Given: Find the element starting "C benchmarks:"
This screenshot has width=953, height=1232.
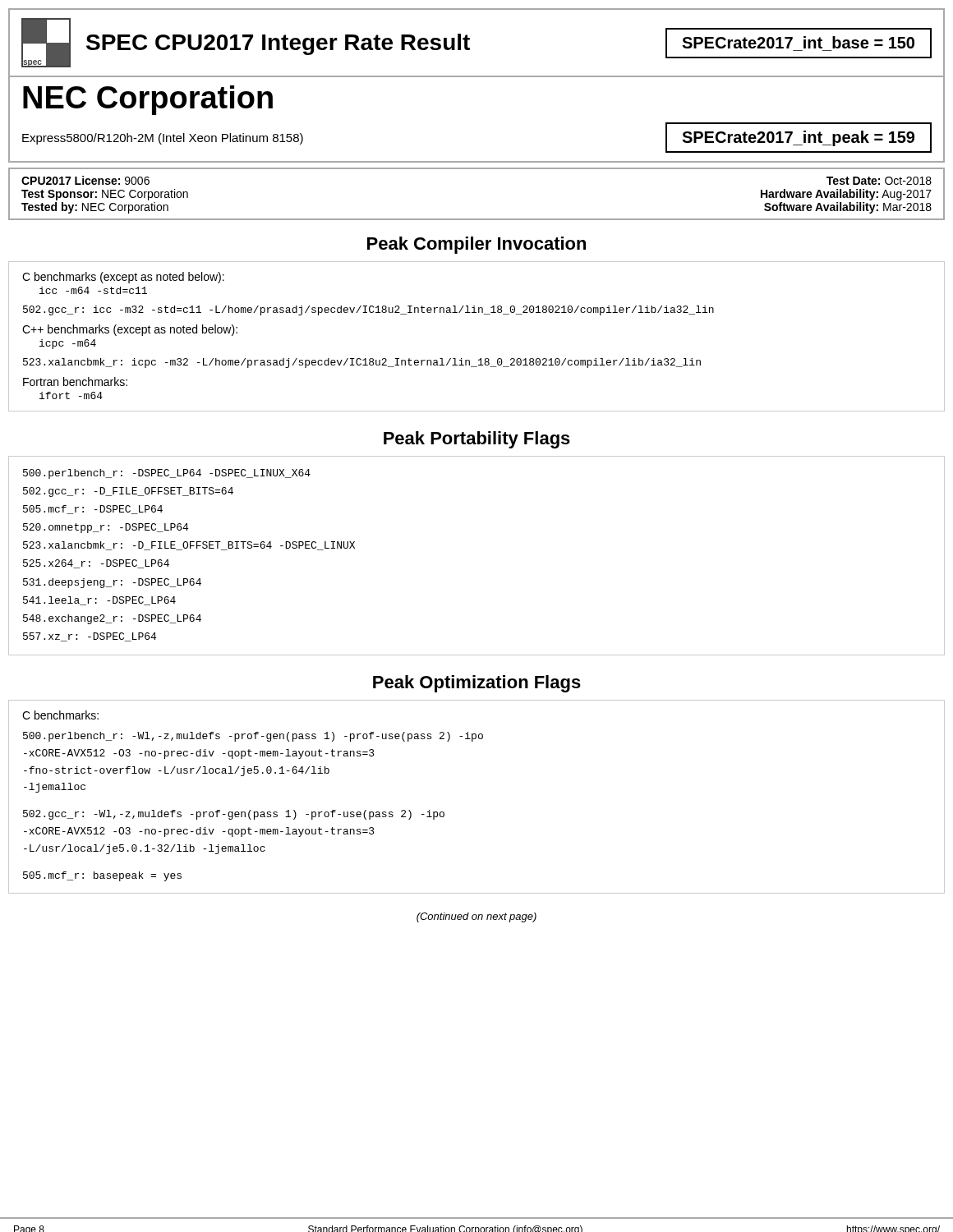Looking at the screenshot, I should [x=61, y=715].
